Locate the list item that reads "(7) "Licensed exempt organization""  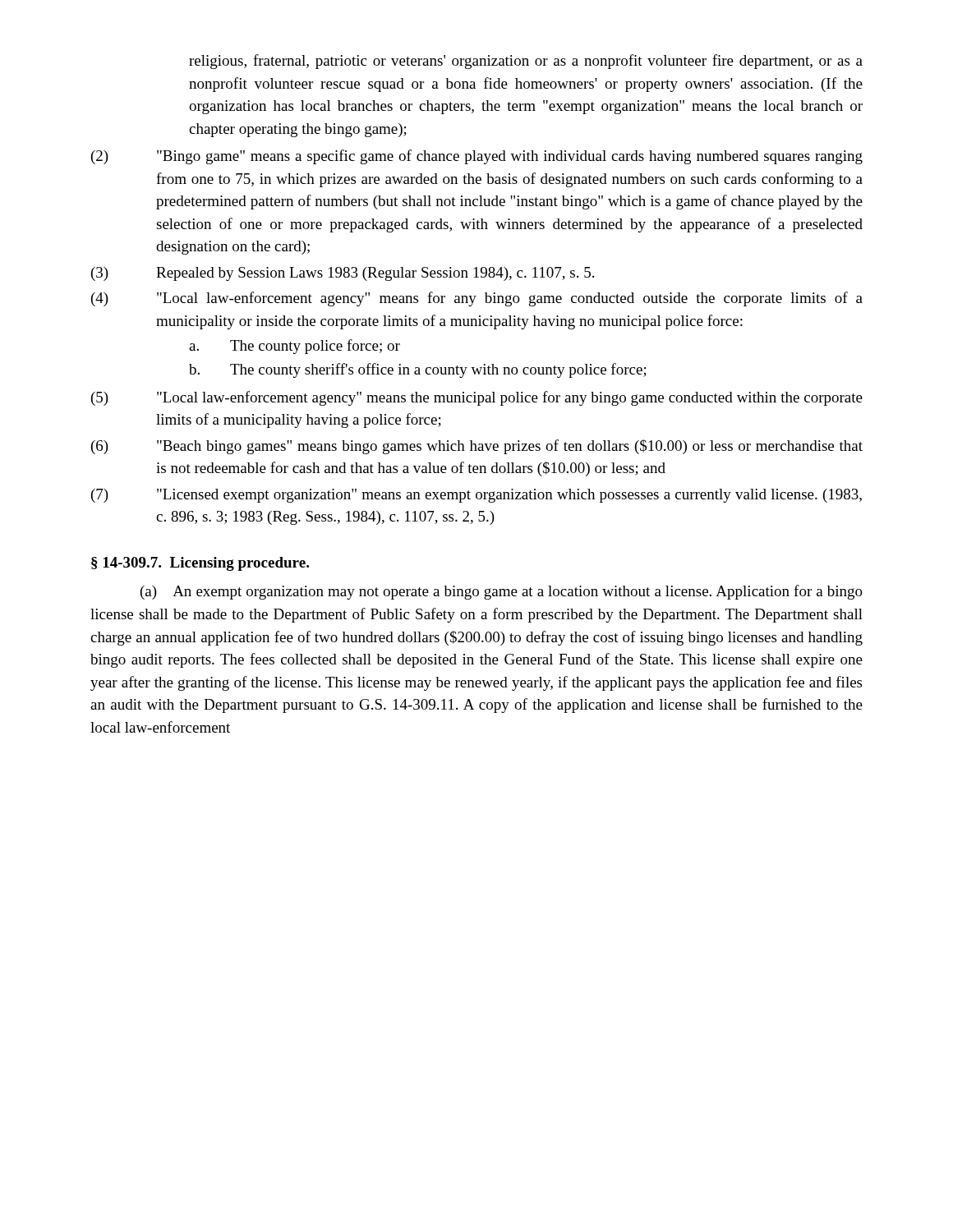tap(476, 505)
